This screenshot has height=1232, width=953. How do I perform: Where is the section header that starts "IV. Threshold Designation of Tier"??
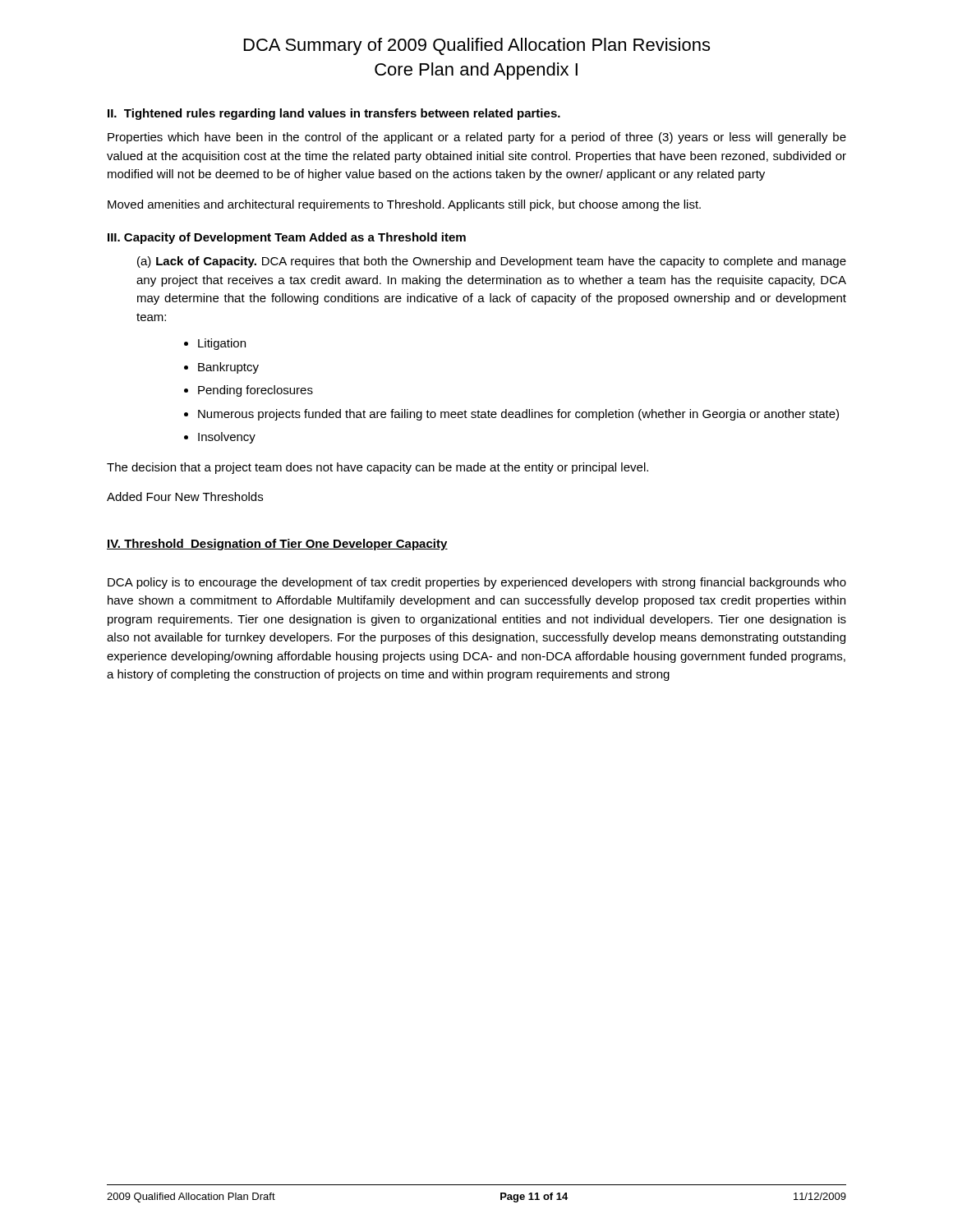click(x=277, y=543)
